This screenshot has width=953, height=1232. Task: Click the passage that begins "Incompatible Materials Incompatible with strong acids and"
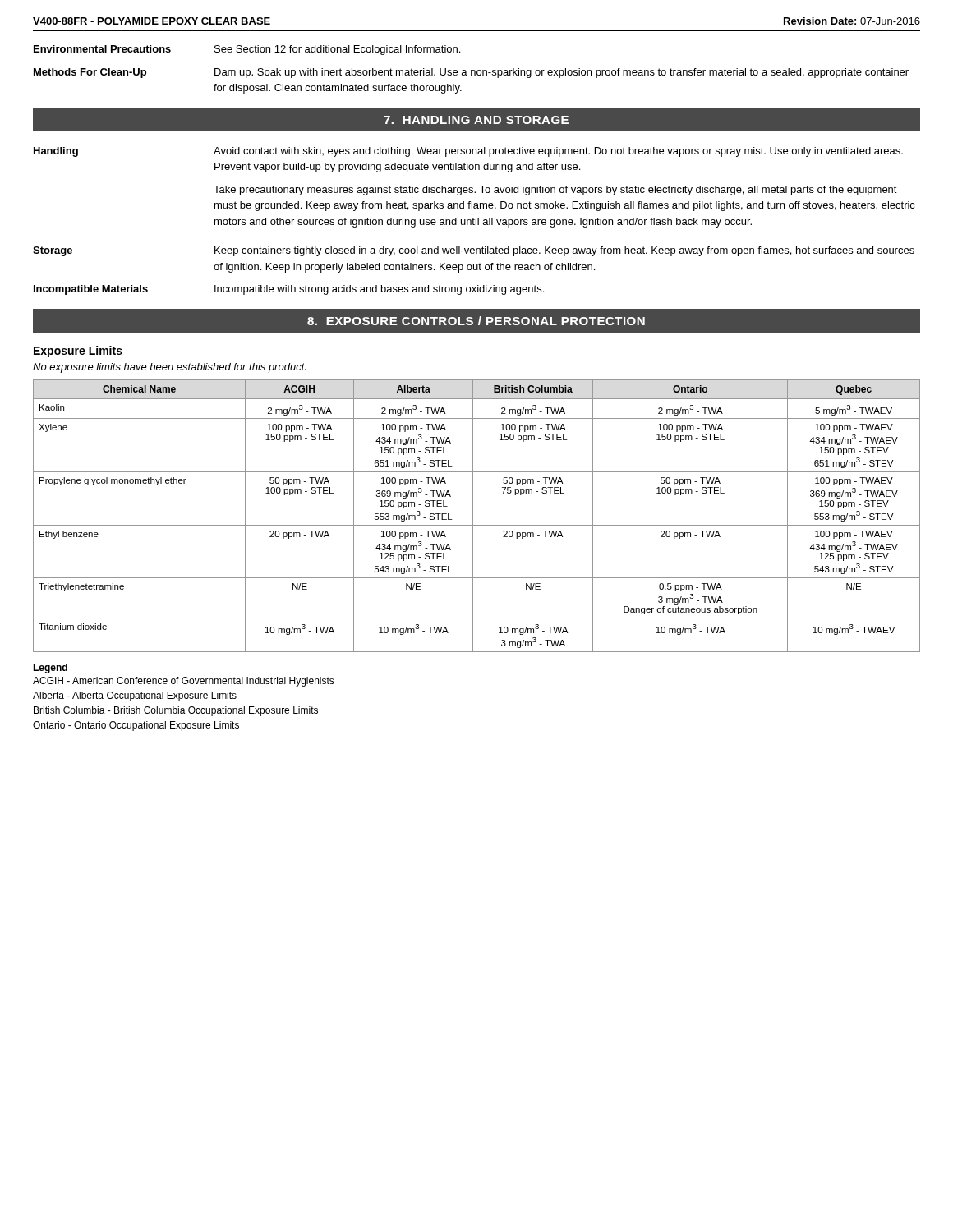[476, 289]
